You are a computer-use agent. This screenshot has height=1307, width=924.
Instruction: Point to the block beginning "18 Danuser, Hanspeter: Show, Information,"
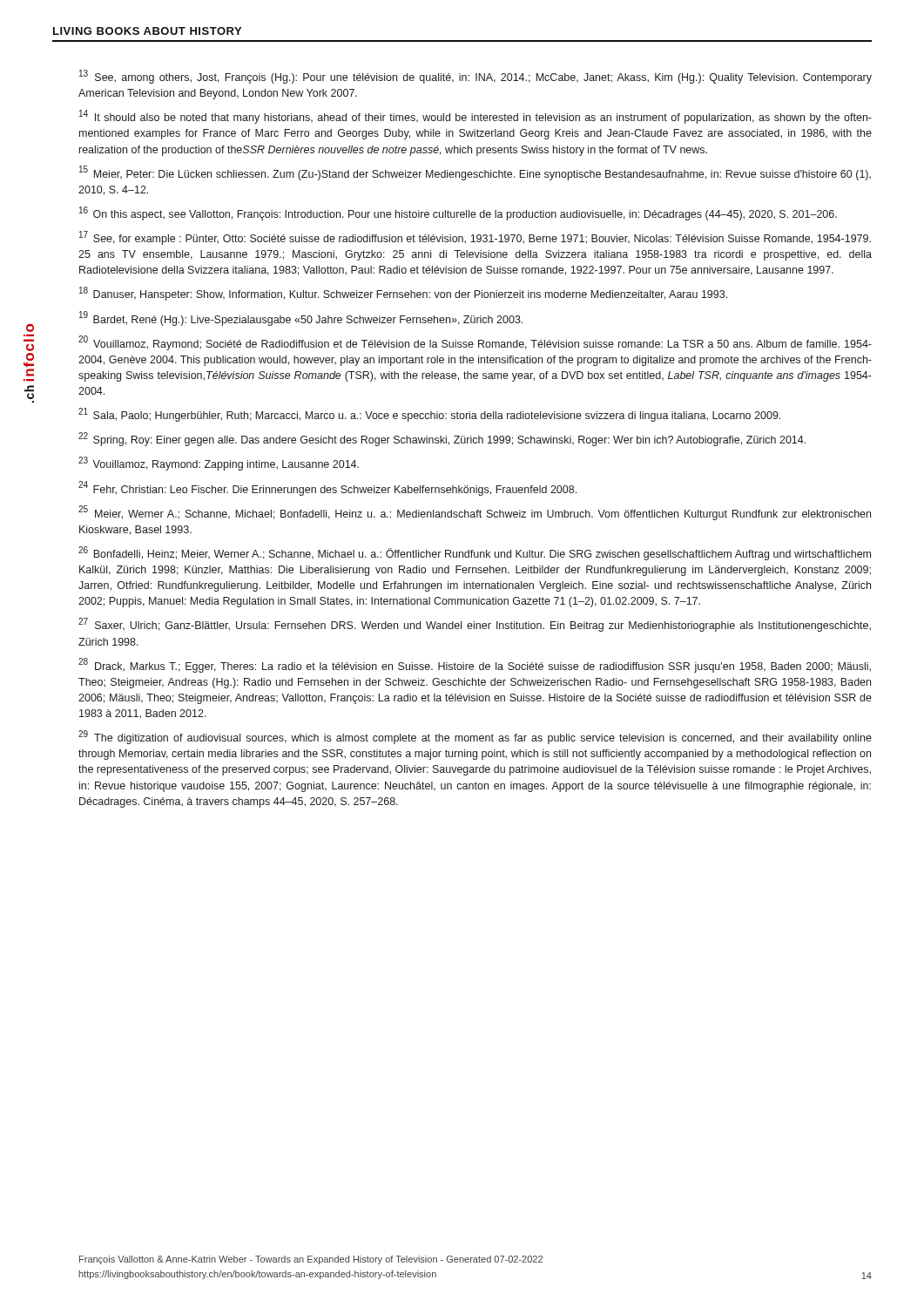[403, 294]
